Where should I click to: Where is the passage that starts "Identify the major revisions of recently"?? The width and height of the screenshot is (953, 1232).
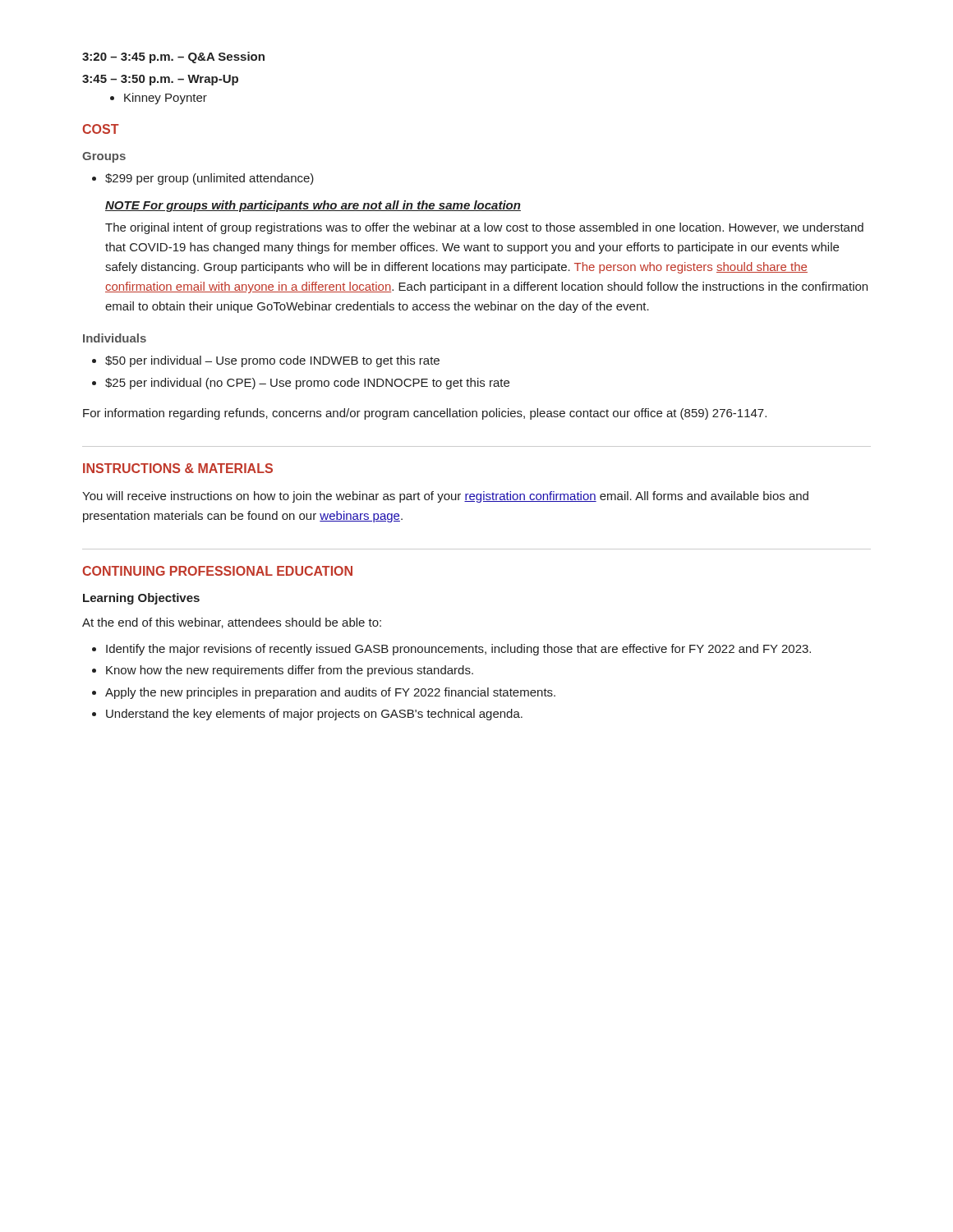tap(476, 649)
